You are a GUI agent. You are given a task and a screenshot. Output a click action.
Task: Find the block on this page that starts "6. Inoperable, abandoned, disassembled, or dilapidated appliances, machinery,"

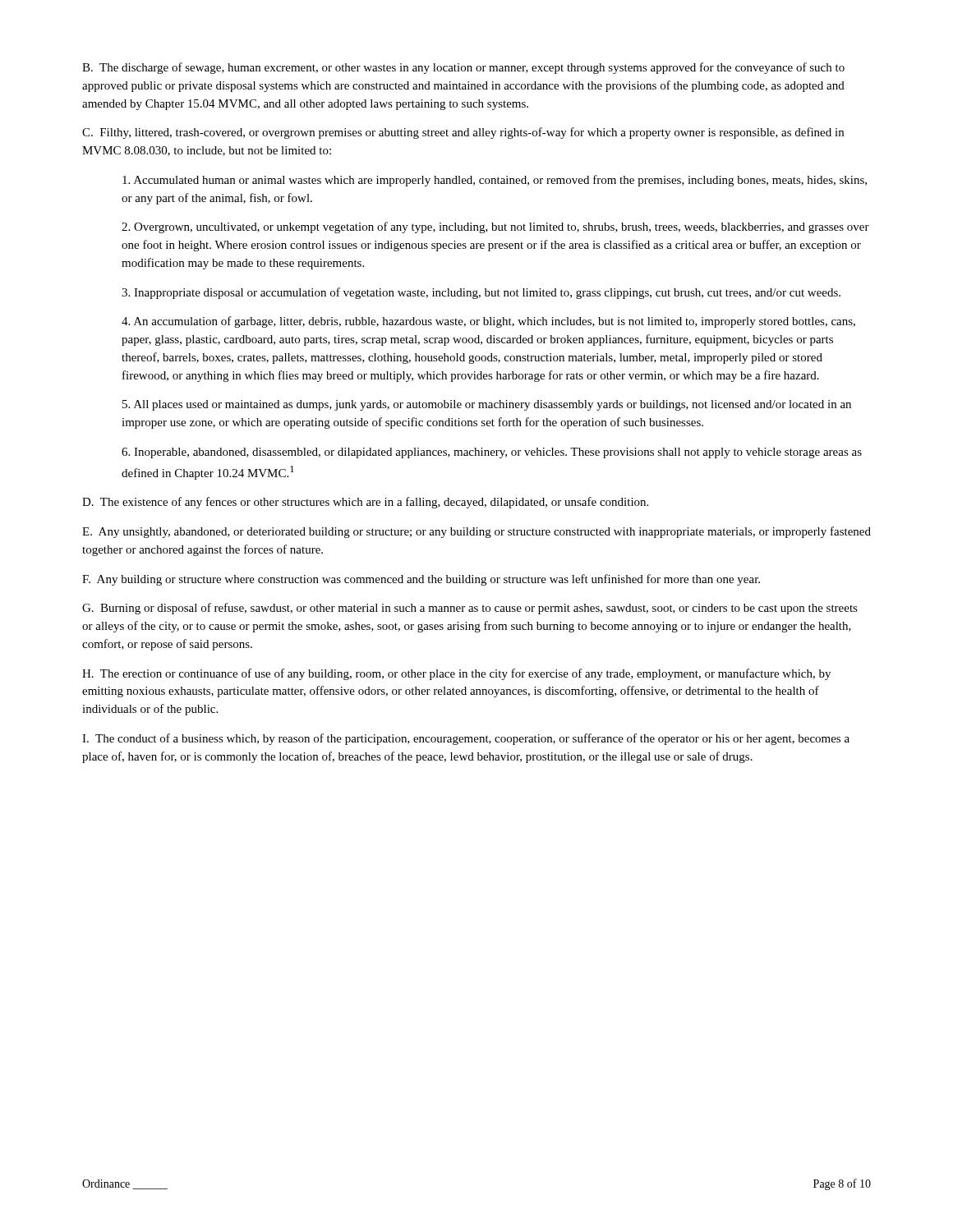[492, 462]
